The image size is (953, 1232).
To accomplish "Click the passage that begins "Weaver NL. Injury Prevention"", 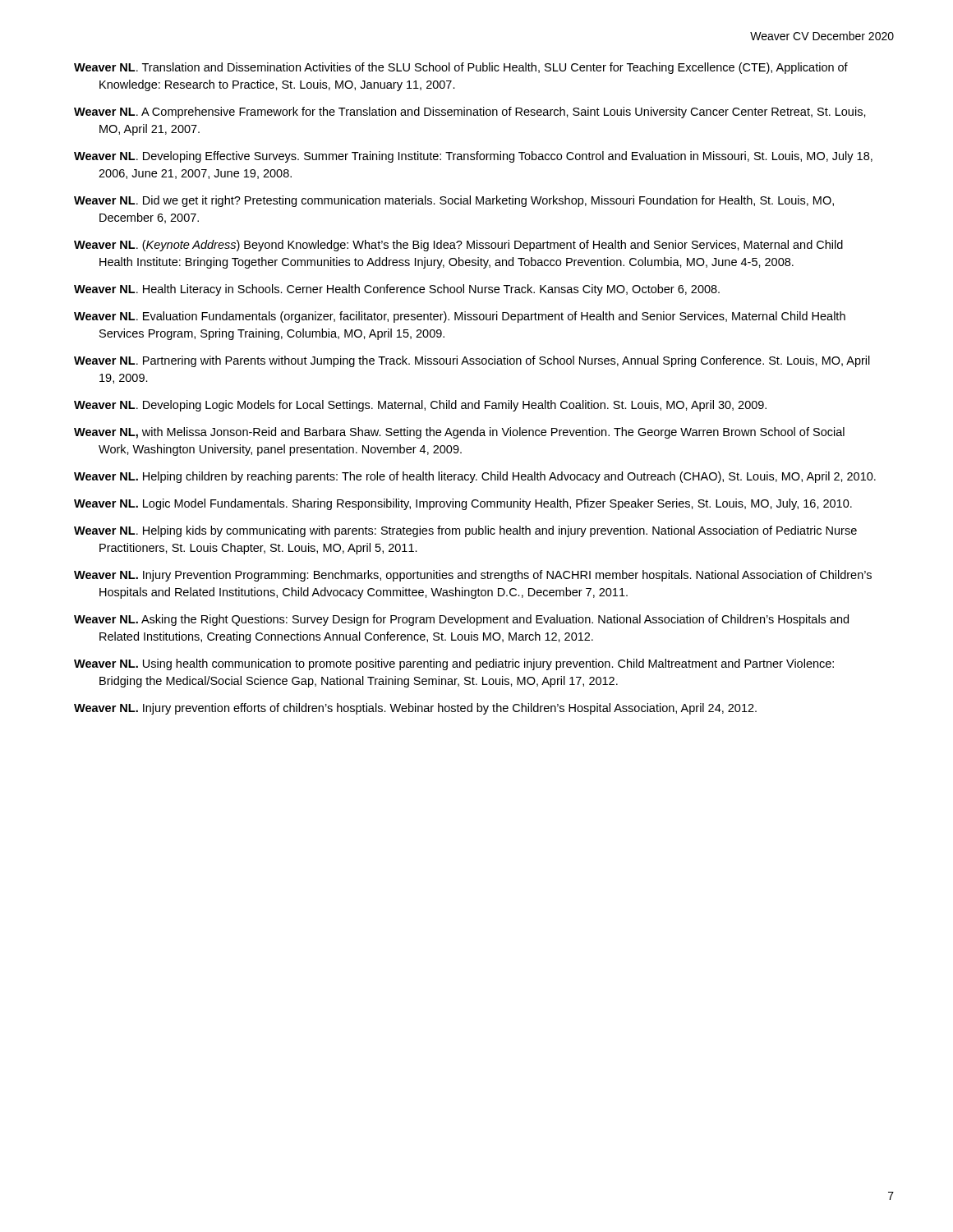I will point(473,584).
